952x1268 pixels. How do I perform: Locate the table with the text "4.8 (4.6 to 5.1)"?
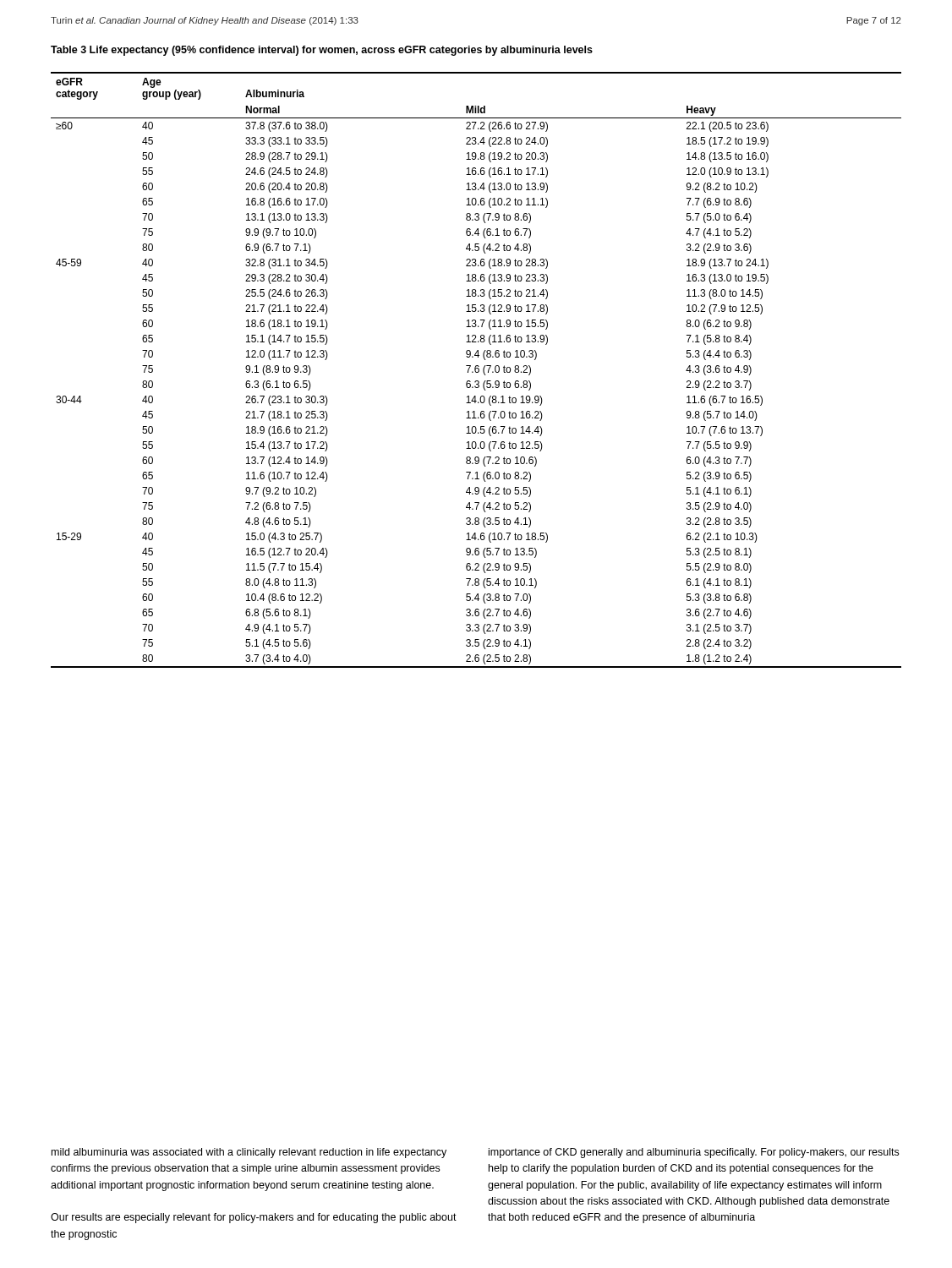point(476,370)
